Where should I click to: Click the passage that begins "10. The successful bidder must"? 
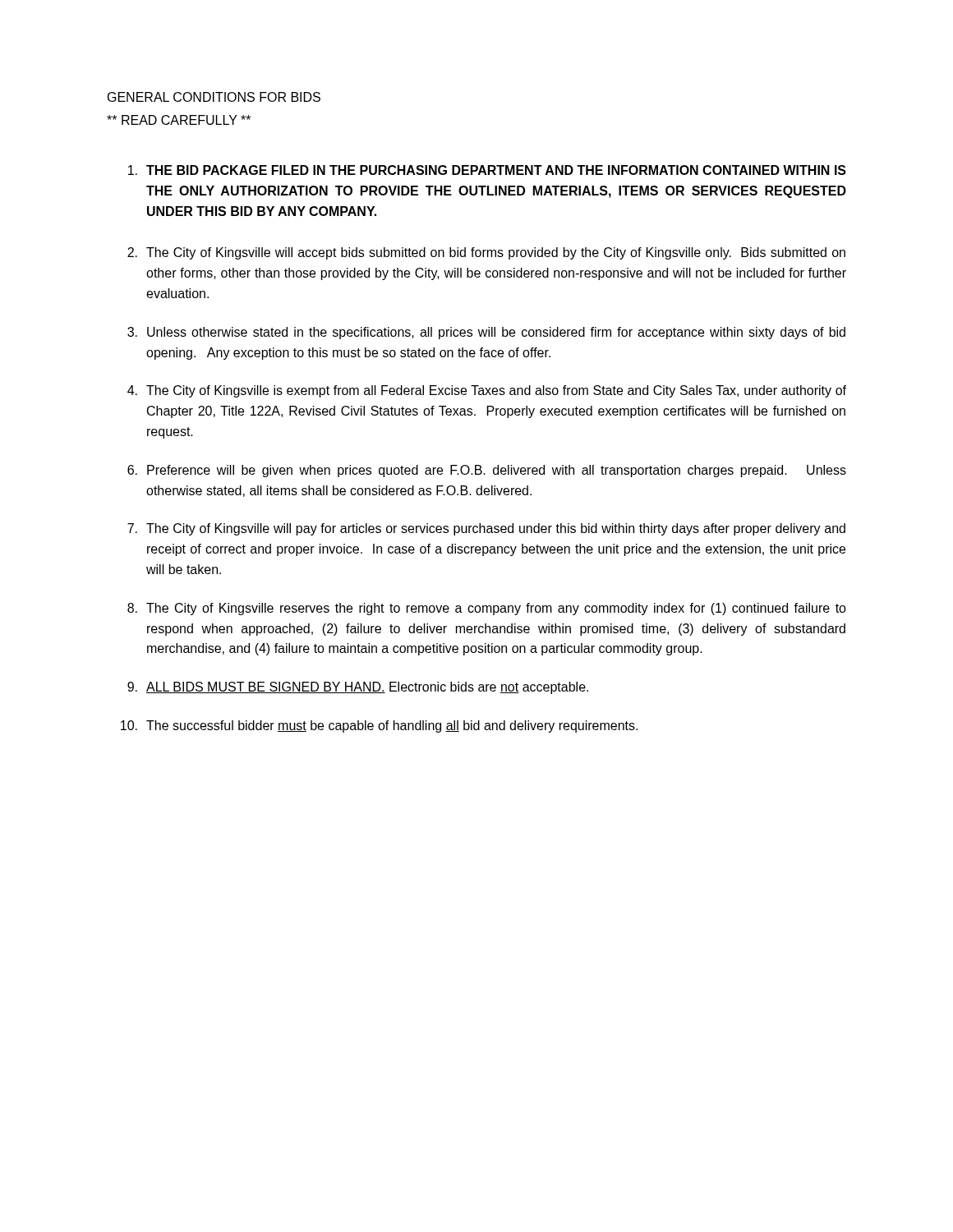476,726
